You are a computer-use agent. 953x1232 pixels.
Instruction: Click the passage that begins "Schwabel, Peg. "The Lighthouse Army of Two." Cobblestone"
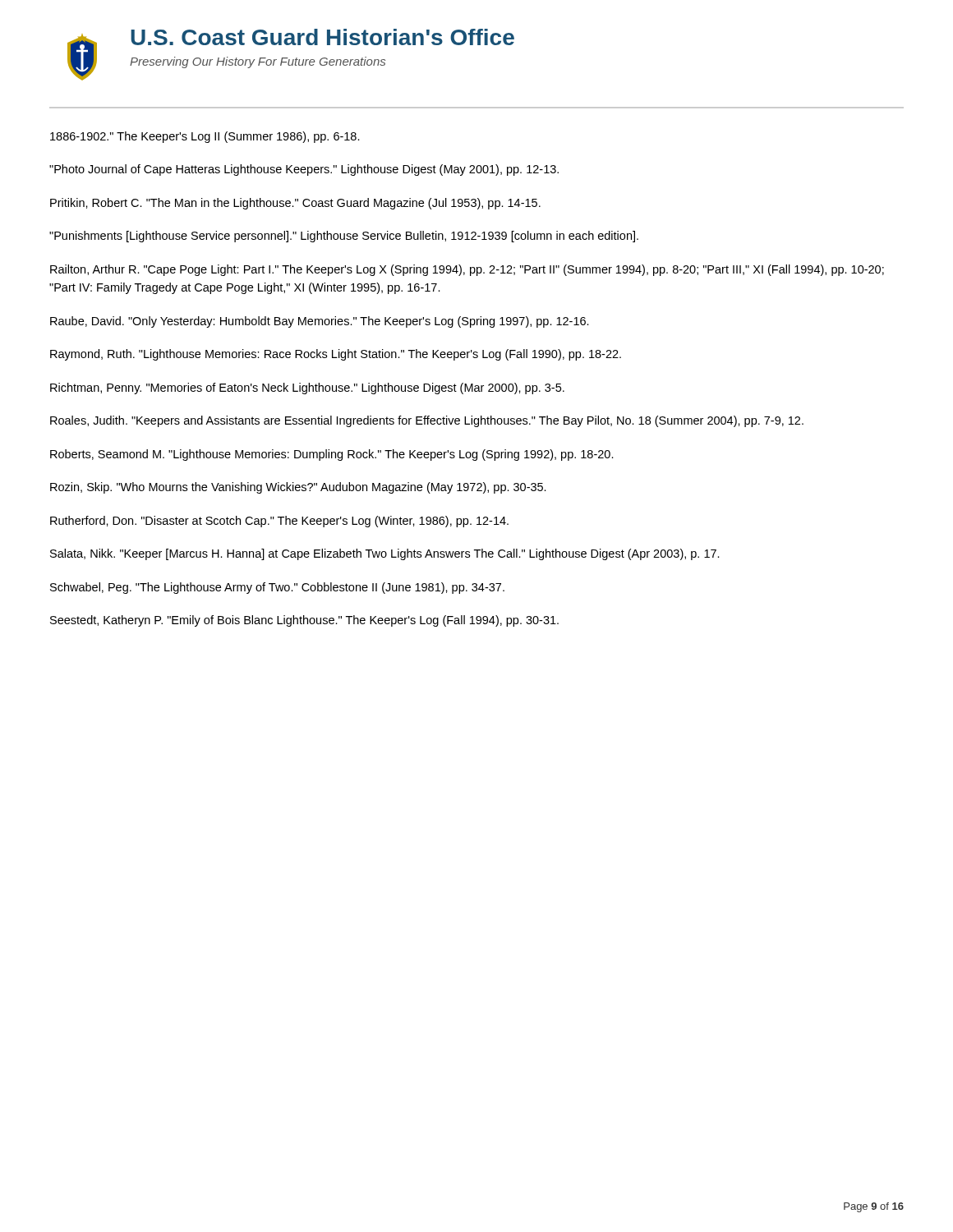[277, 587]
